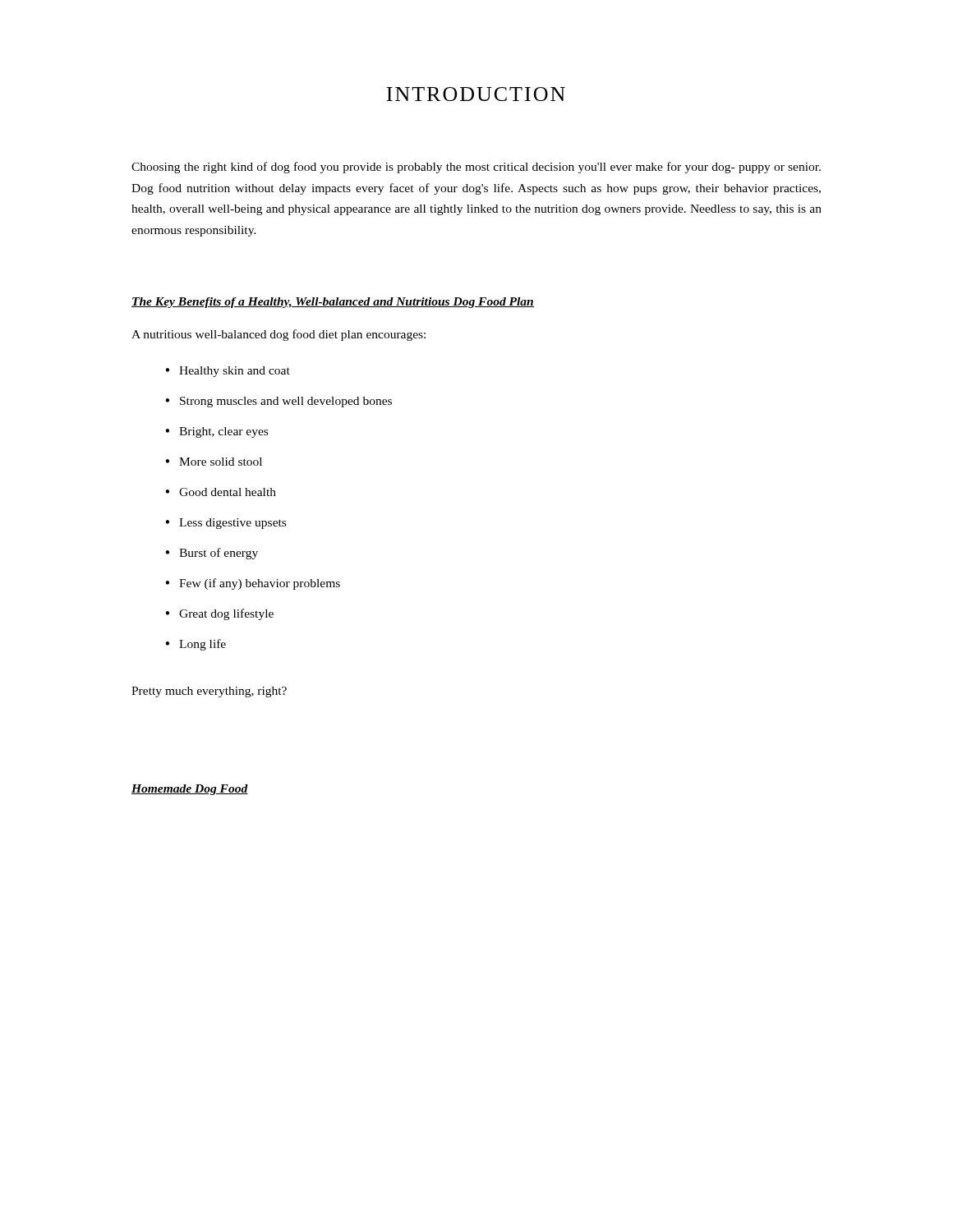Find the text block with the text "A nutritious well-balanced dog food diet"

(279, 334)
